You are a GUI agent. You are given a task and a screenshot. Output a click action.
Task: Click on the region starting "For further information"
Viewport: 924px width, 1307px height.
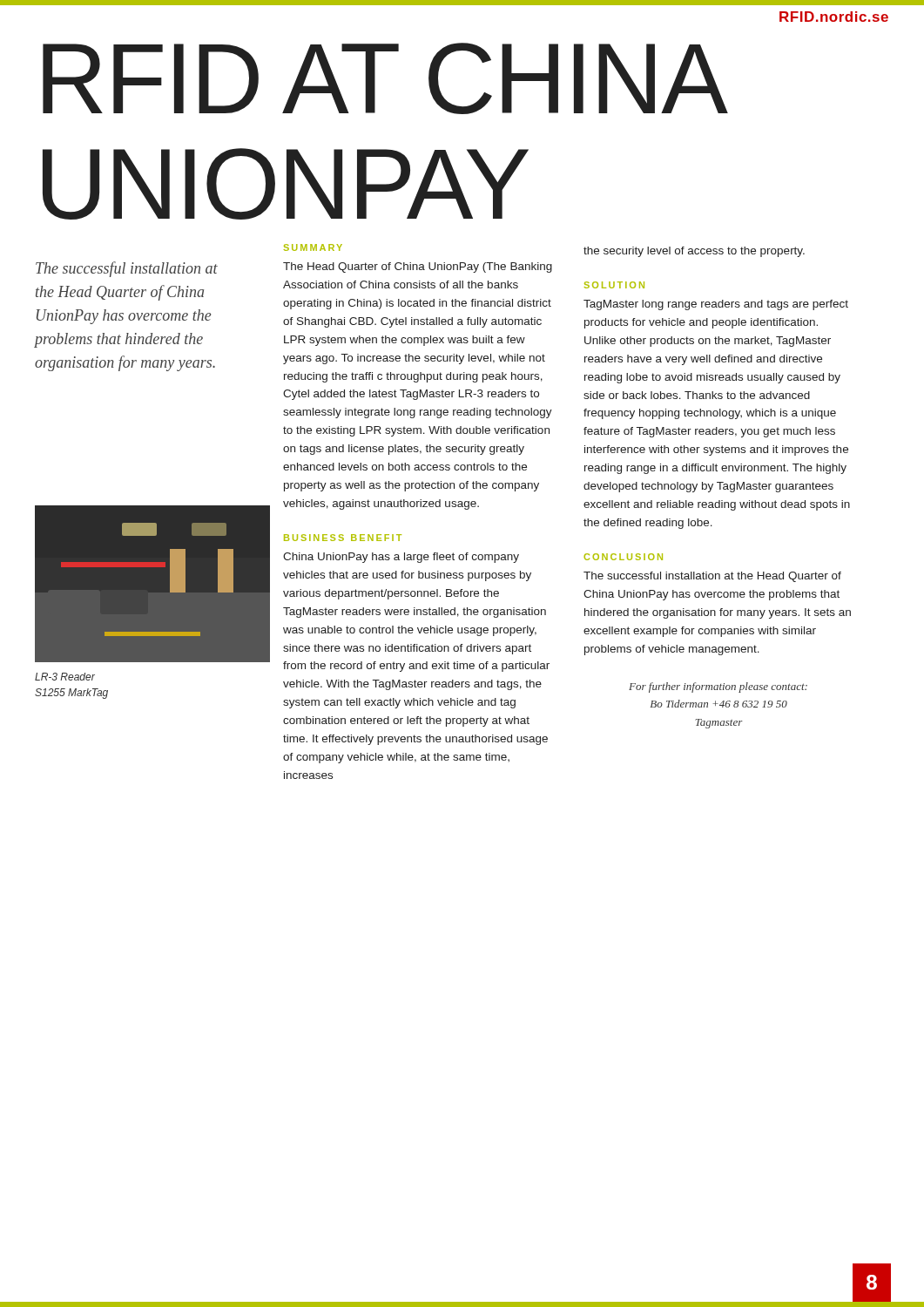719,704
